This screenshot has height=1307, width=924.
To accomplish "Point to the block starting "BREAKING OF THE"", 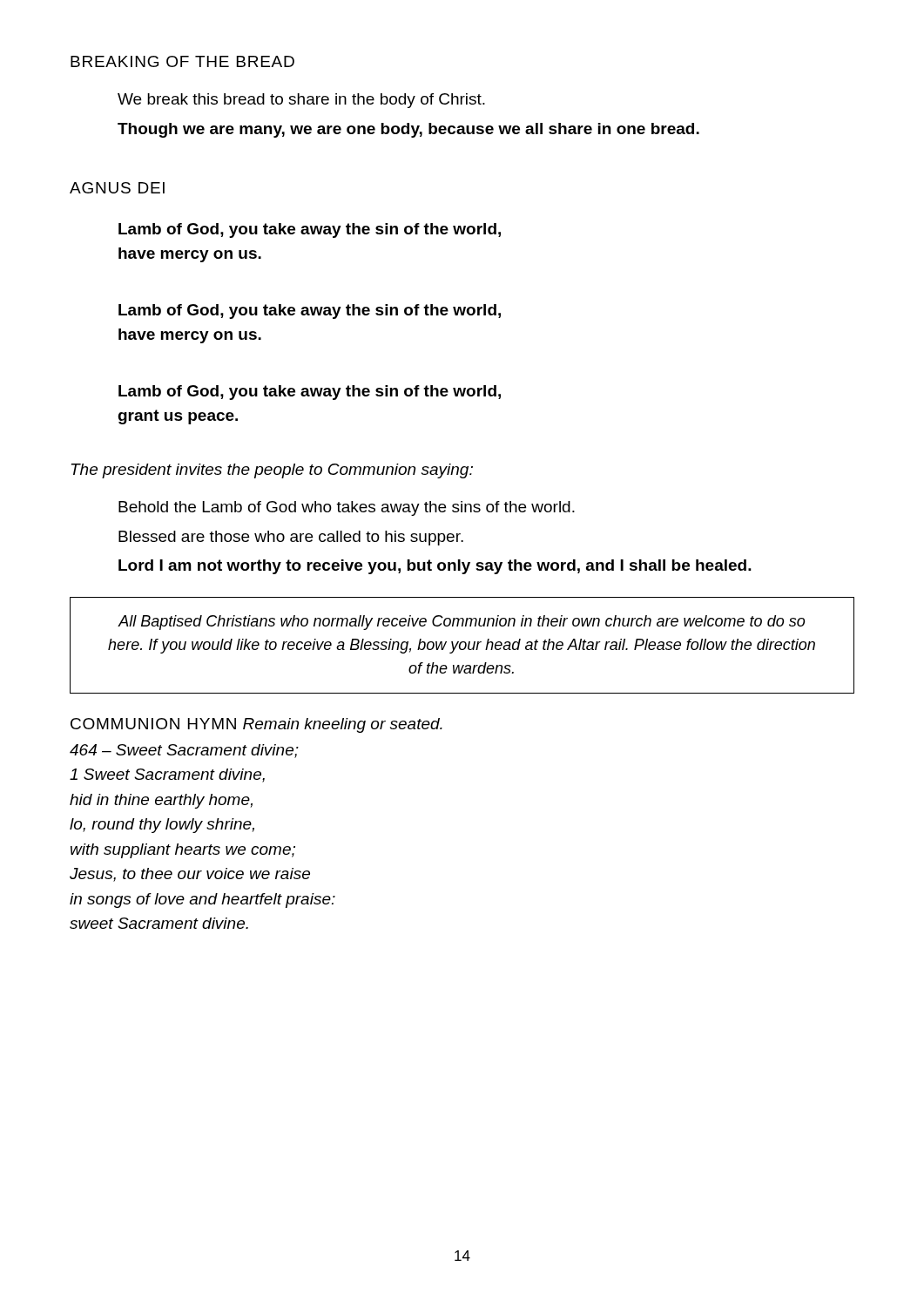I will point(183,61).
